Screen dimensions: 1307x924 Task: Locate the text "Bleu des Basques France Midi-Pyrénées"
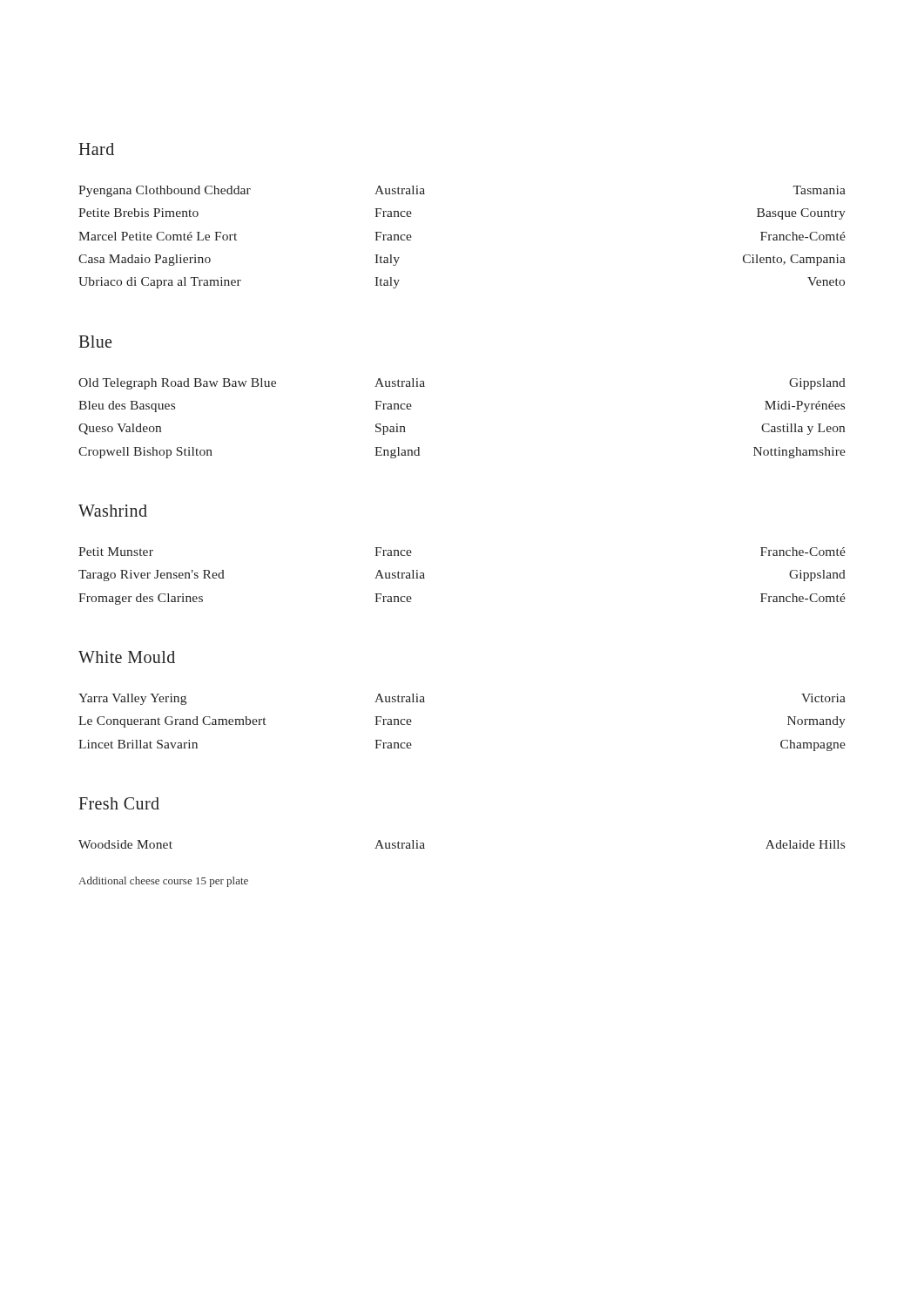[123, 406]
